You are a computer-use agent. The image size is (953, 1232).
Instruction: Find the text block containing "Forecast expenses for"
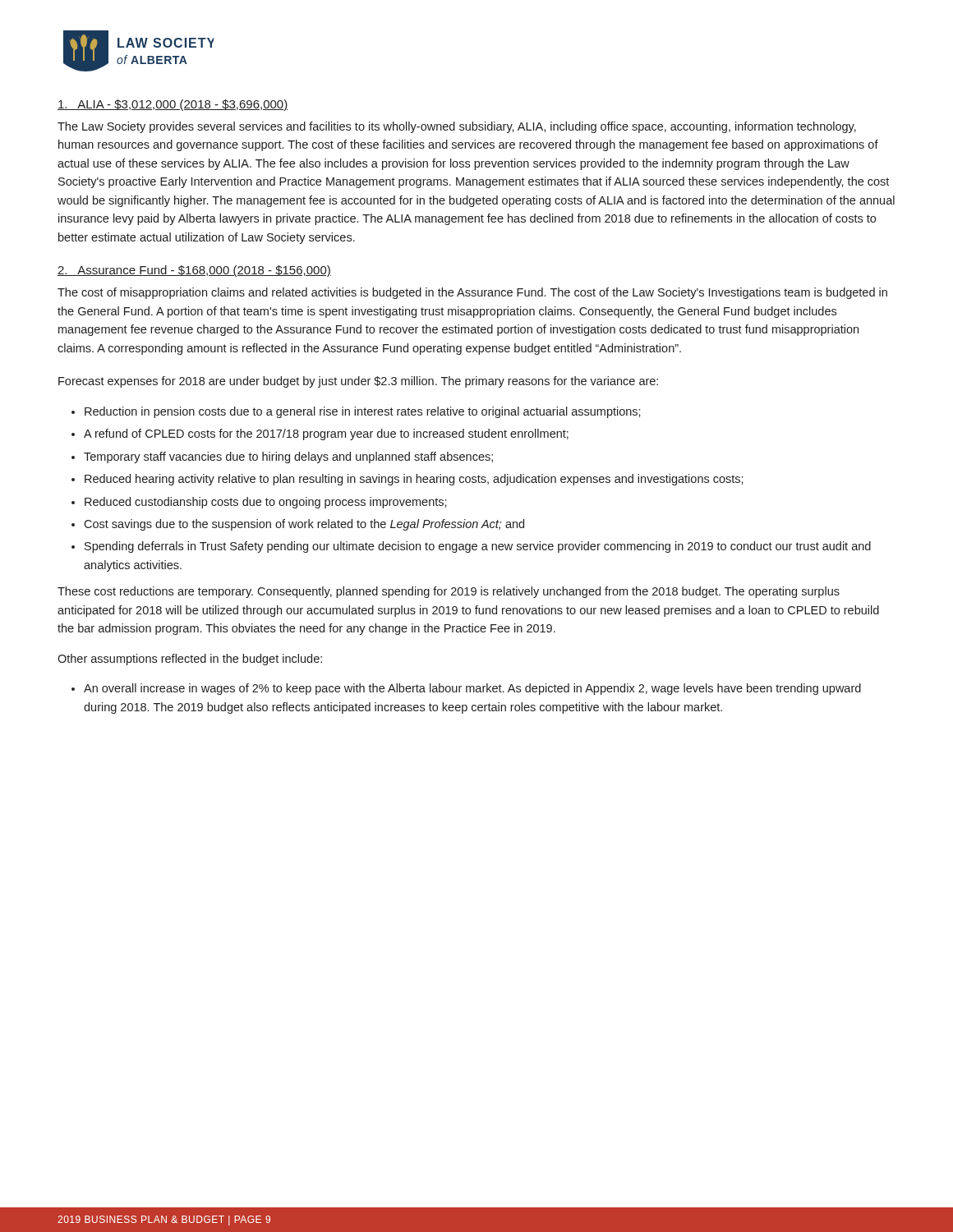click(x=358, y=381)
